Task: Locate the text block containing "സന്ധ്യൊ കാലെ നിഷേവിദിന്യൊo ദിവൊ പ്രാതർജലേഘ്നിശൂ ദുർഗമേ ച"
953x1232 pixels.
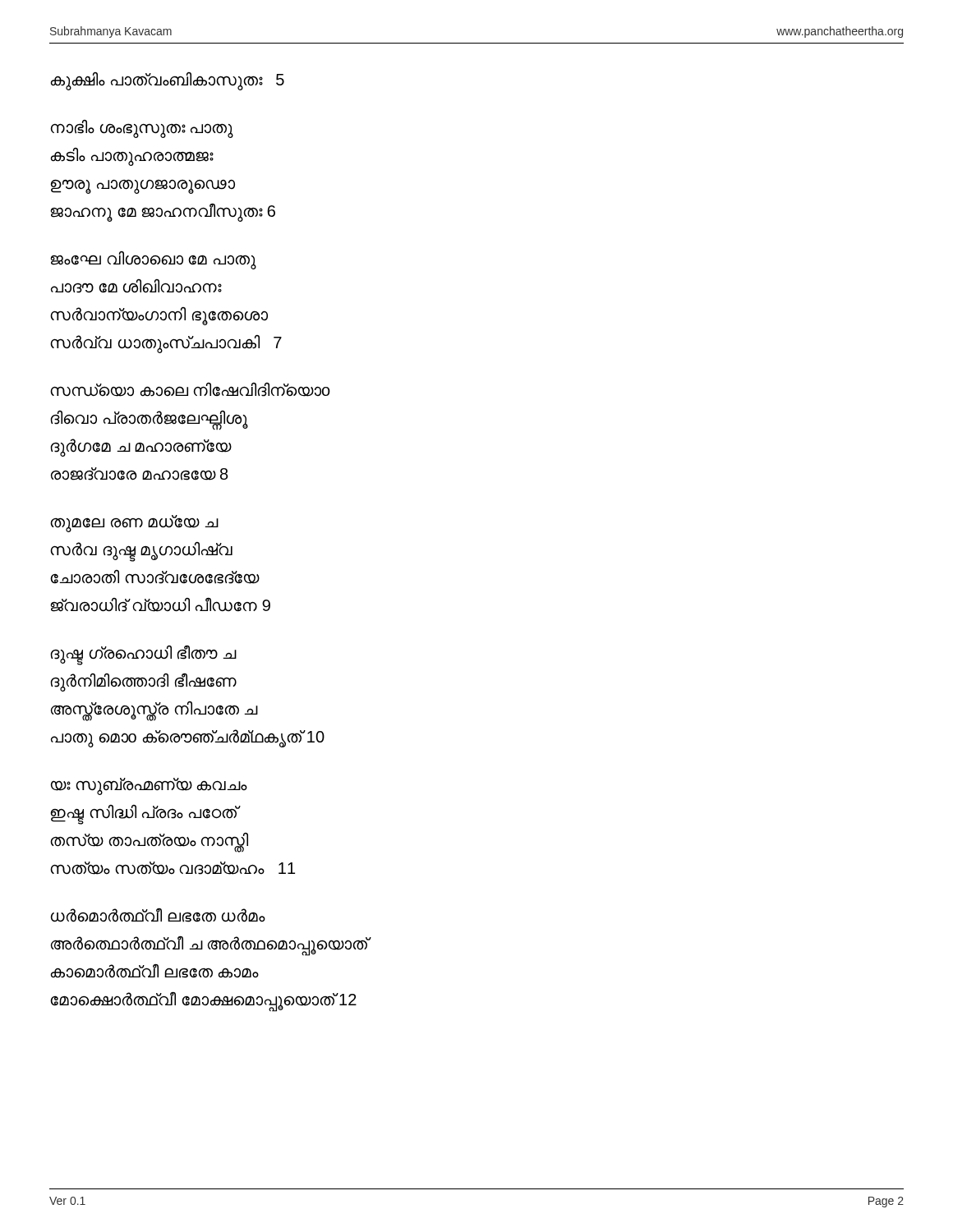Action: (x=190, y=390)
